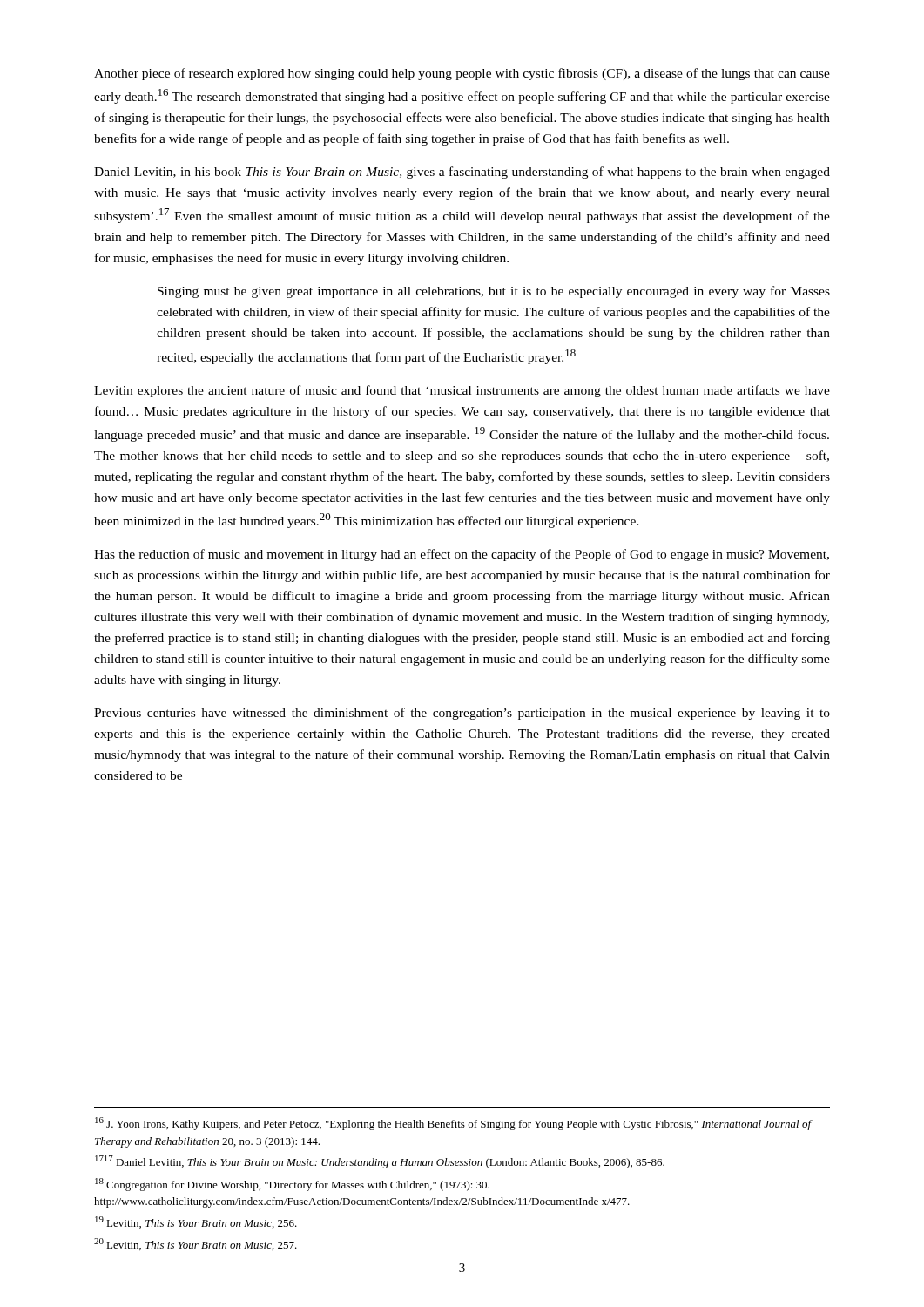Click on the text block containing "Singing must be given great importance in"
924x1307 pixels.
[493, 324]
